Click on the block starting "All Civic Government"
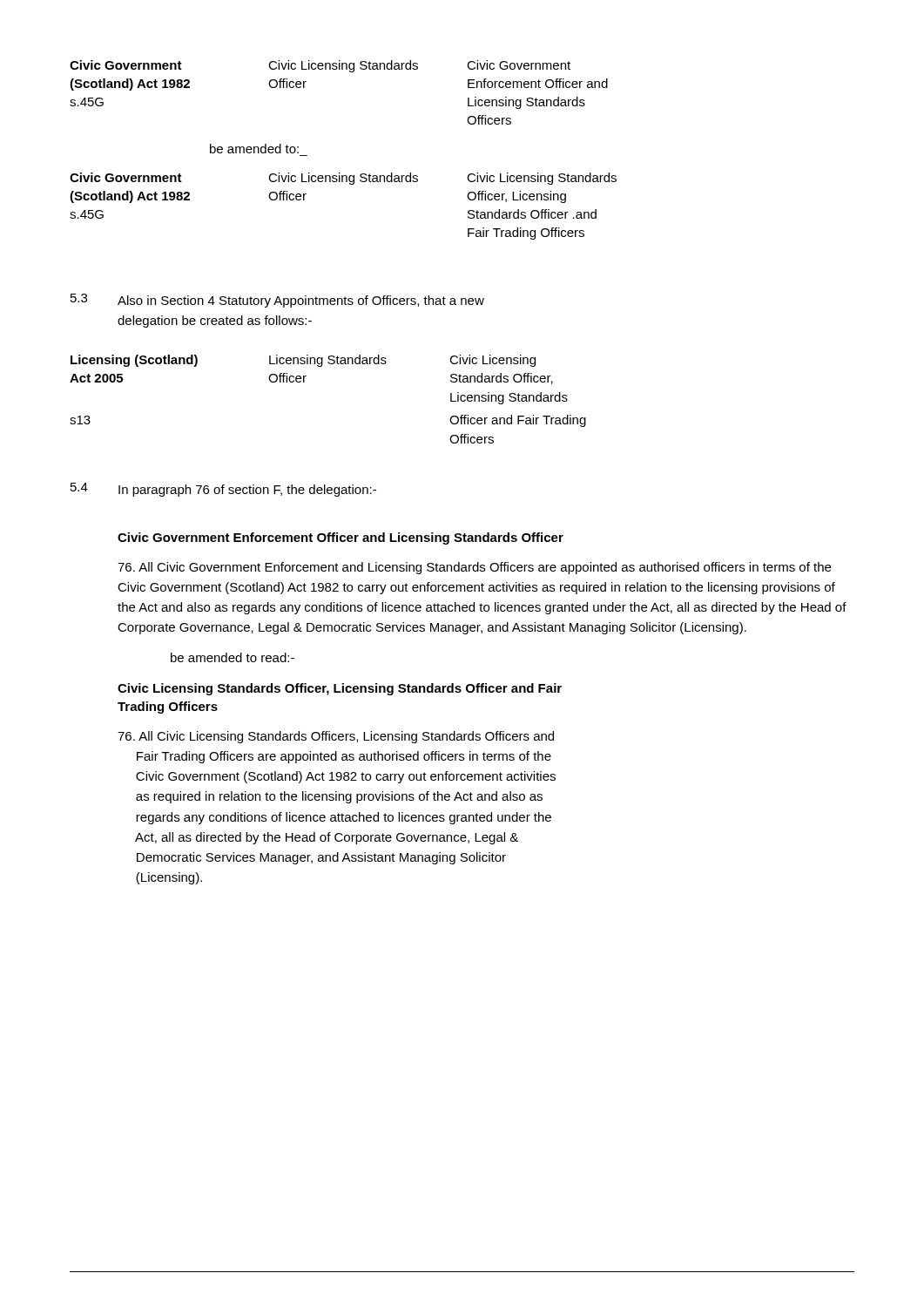The height and width of the screenshot is (1307, 924). point(482,597)
